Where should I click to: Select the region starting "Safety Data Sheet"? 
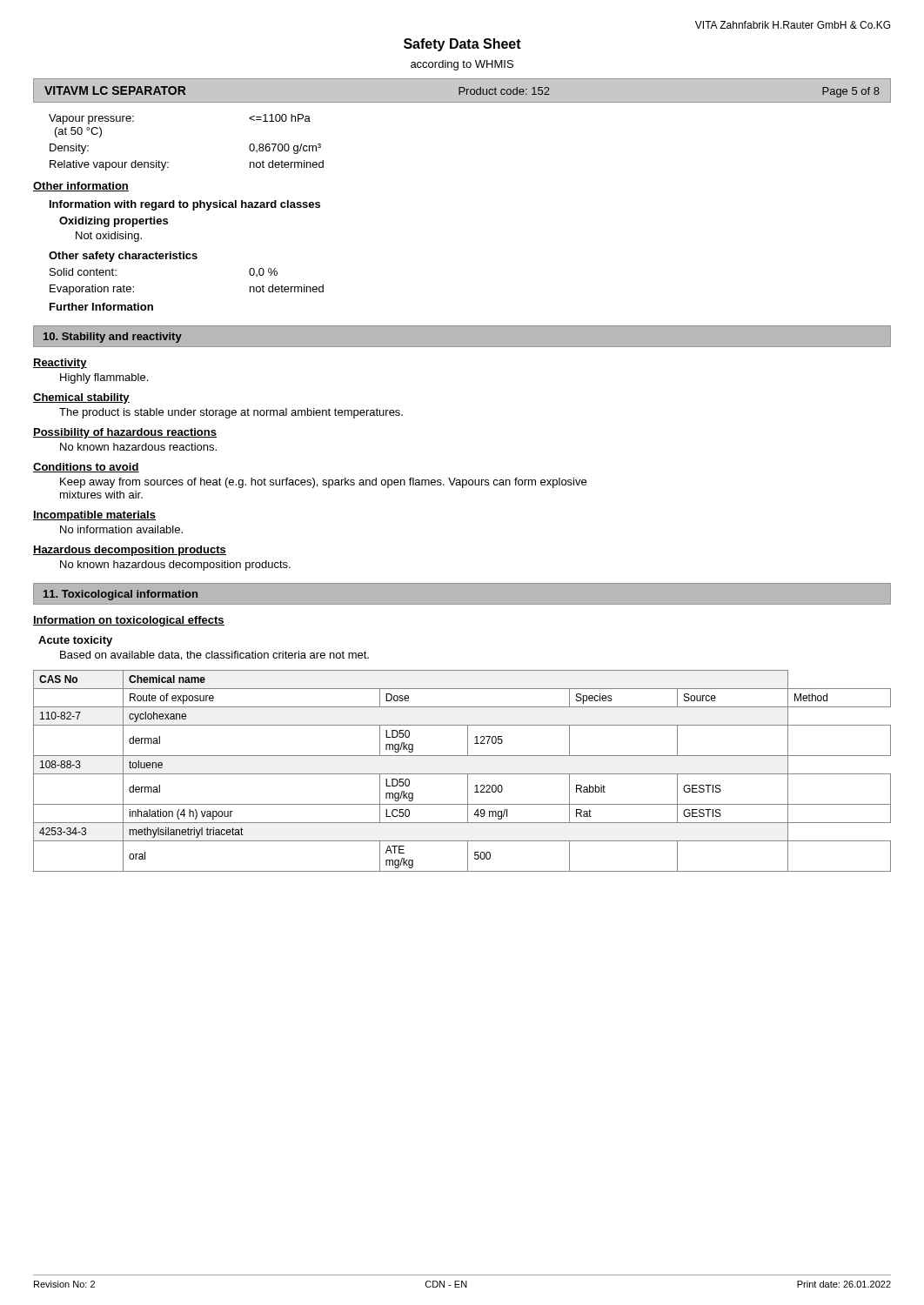coord(462,44)
